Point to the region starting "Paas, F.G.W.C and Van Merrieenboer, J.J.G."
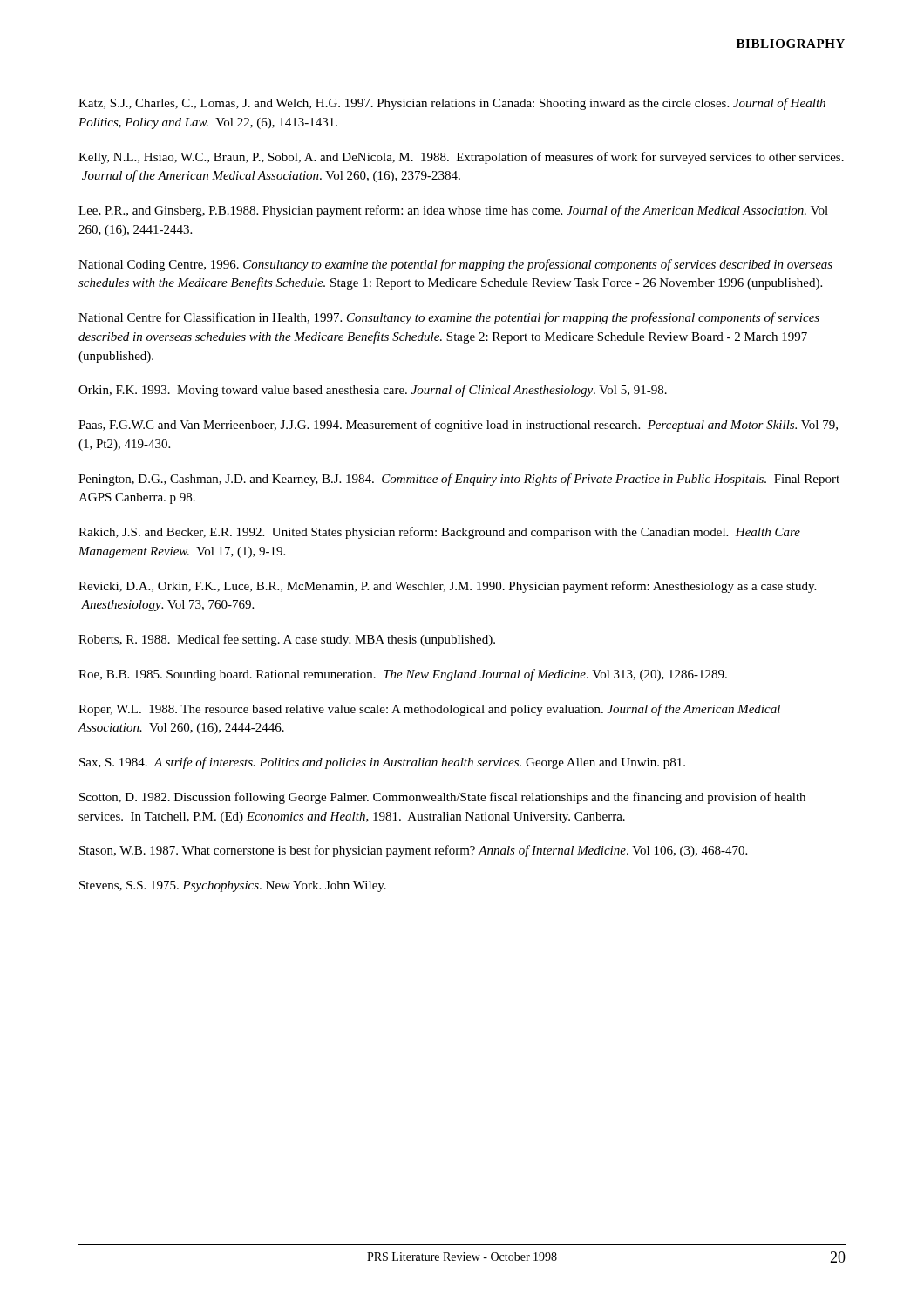This screenshot has height=1308, width=924. (458, 434)
